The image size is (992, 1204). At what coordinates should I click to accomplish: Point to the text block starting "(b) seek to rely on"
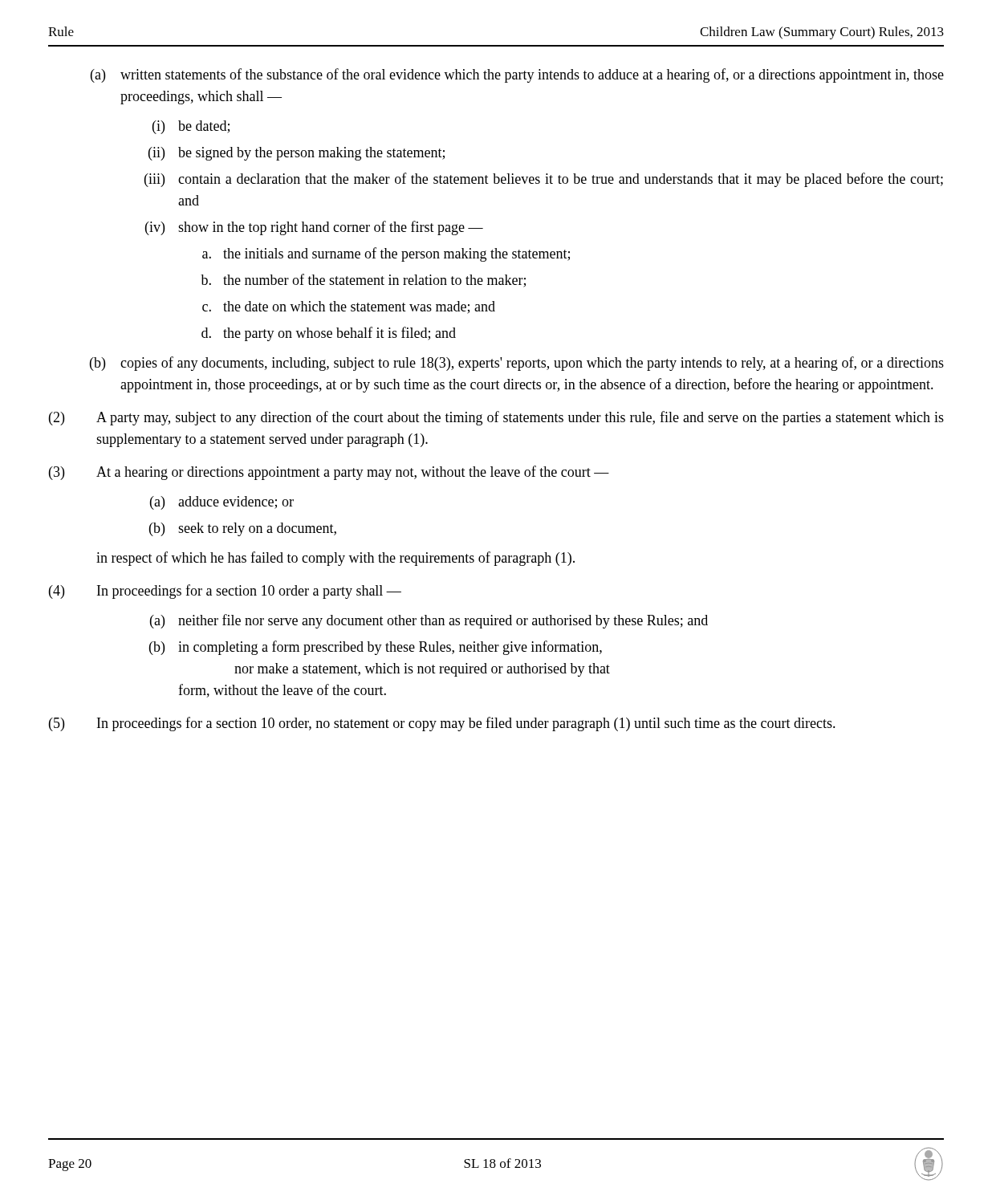(x=243, y=529)
